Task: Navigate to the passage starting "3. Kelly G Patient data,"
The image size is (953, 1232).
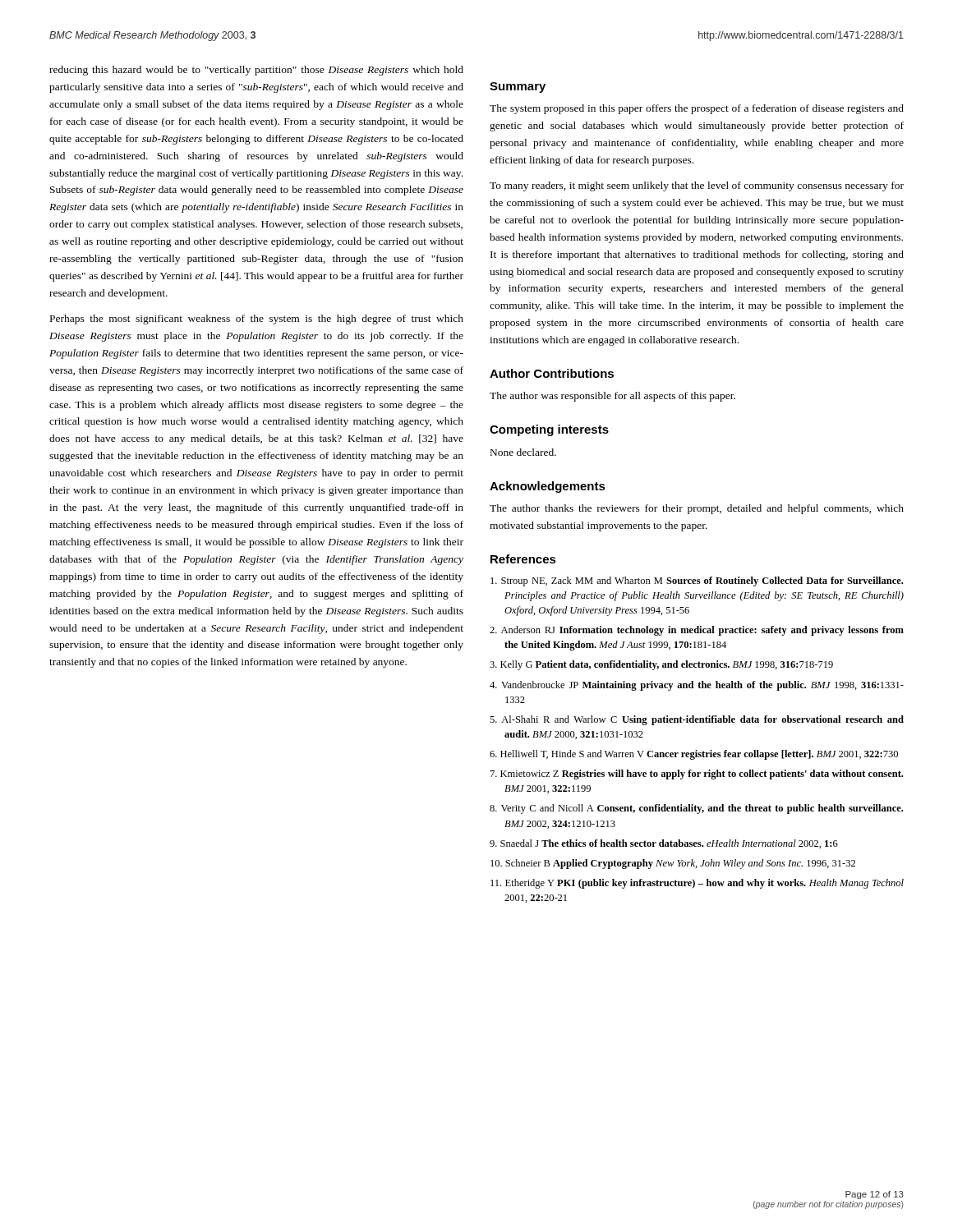Action: coord(661,665)
